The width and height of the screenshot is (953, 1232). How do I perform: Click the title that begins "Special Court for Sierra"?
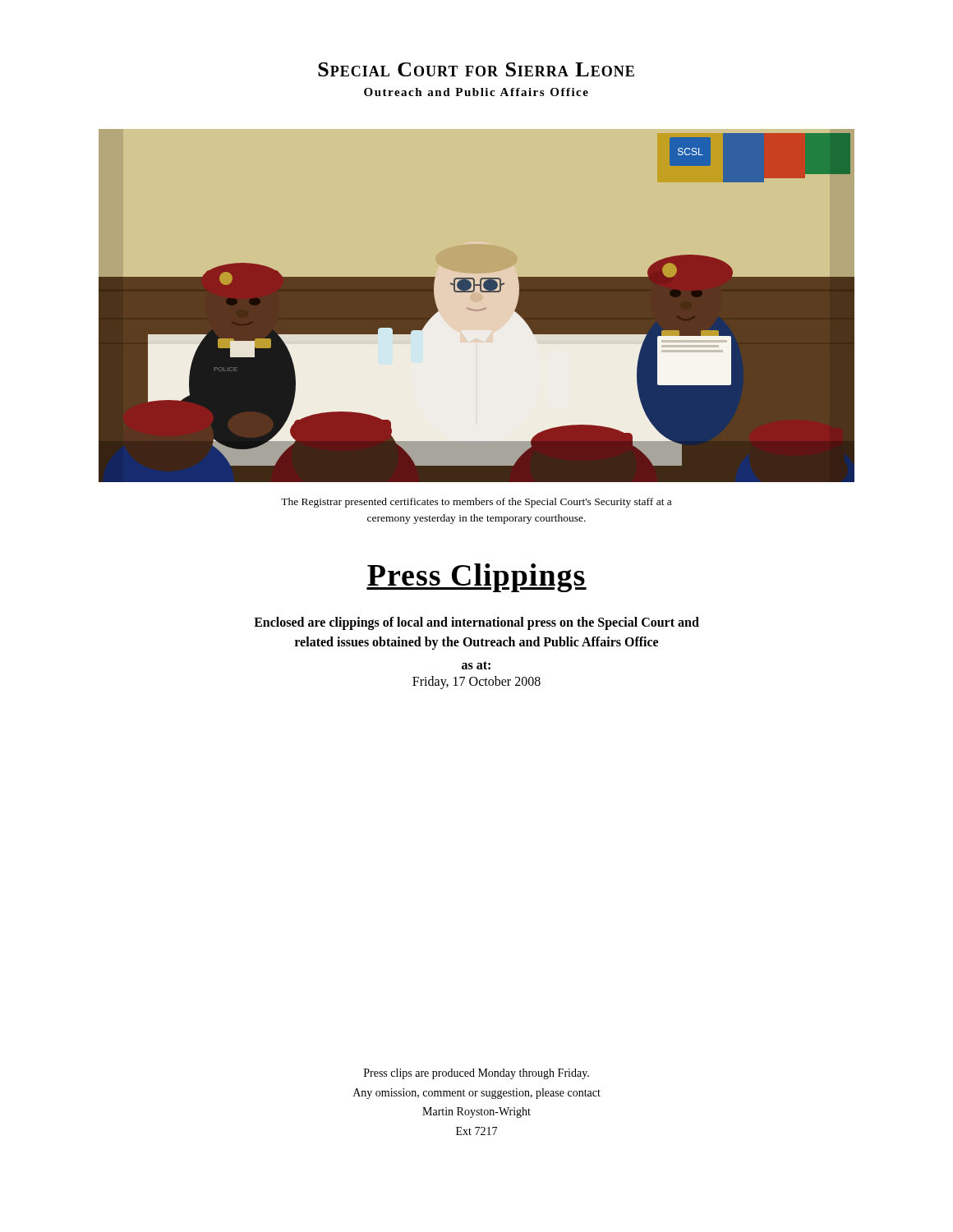[476, 78]
